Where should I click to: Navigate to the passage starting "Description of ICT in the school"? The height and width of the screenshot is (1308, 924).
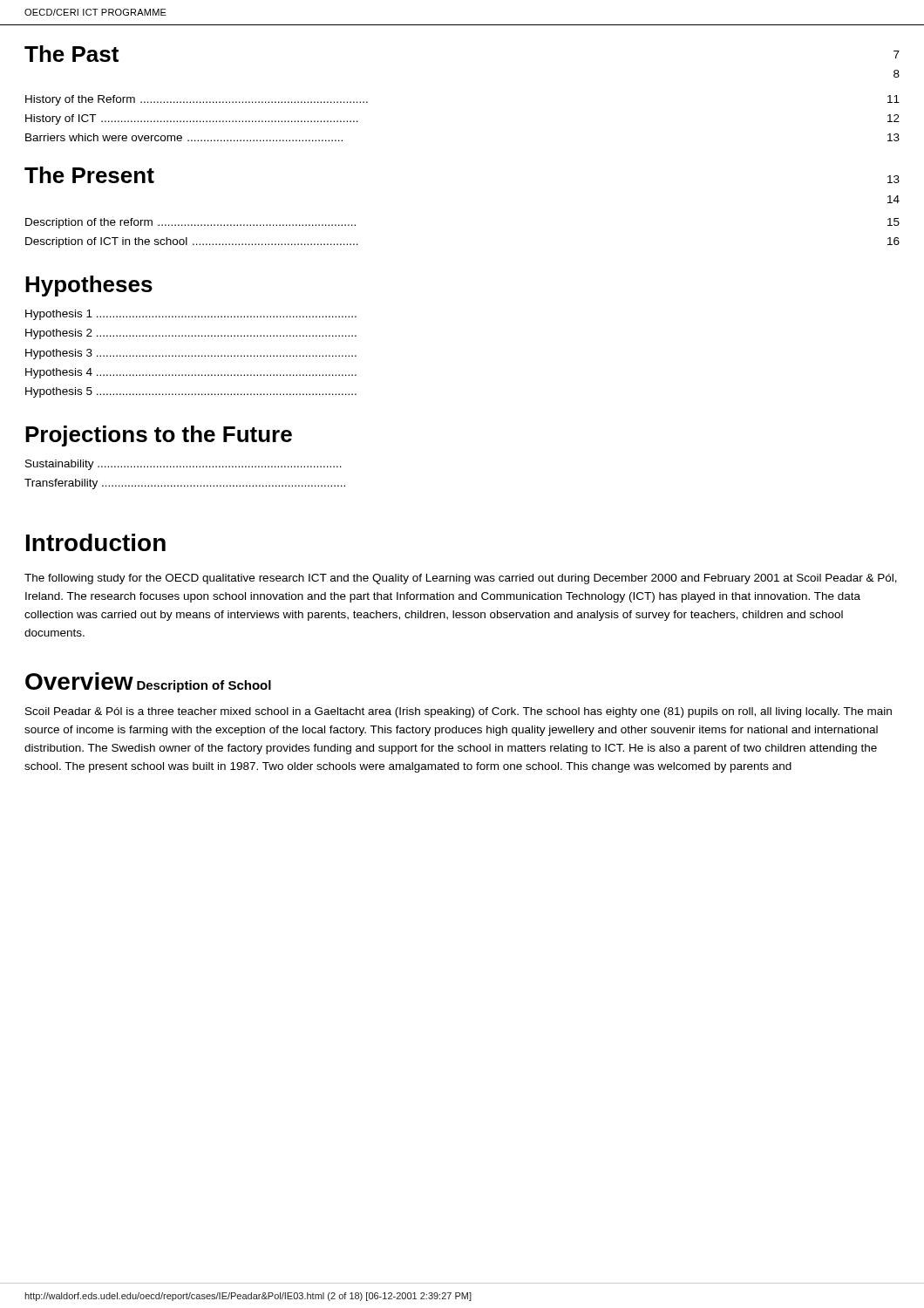pyautogui.click(x=115, y=242)
